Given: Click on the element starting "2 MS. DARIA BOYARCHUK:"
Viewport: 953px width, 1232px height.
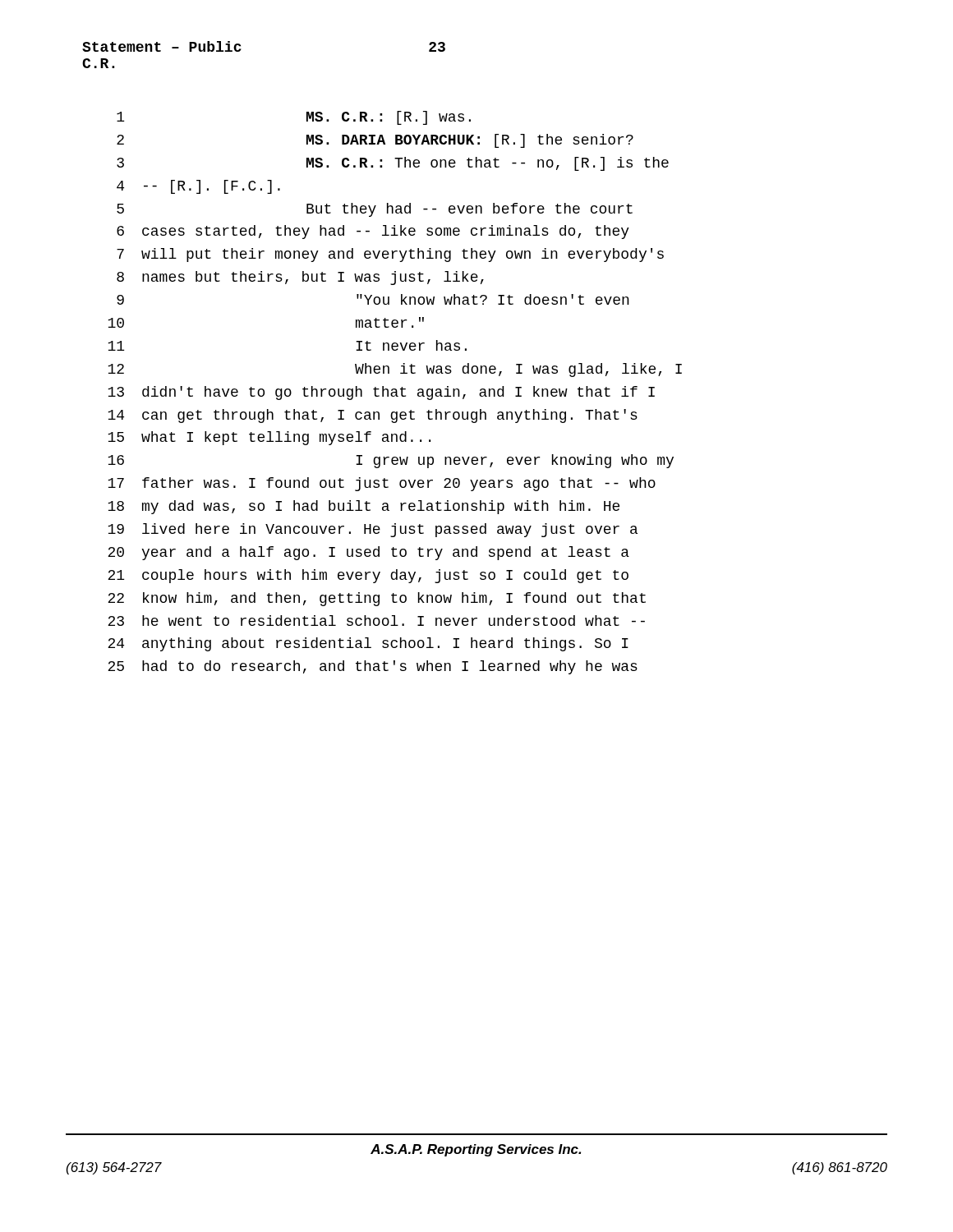Looking at the screenshot, I should pyautogui.click(x=485, y=141).
